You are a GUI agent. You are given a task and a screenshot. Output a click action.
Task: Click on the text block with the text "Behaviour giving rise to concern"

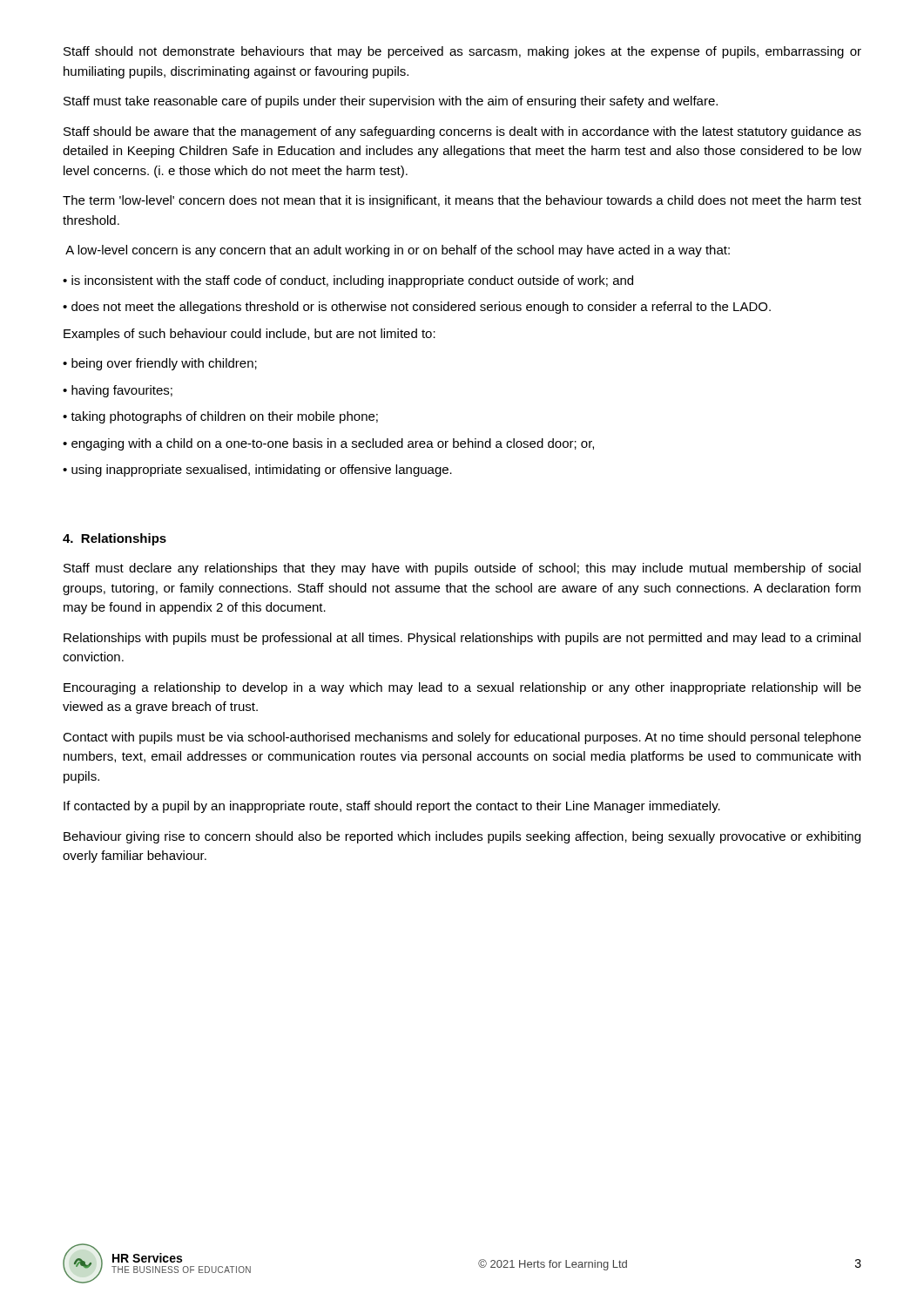[x=462, y=846]
